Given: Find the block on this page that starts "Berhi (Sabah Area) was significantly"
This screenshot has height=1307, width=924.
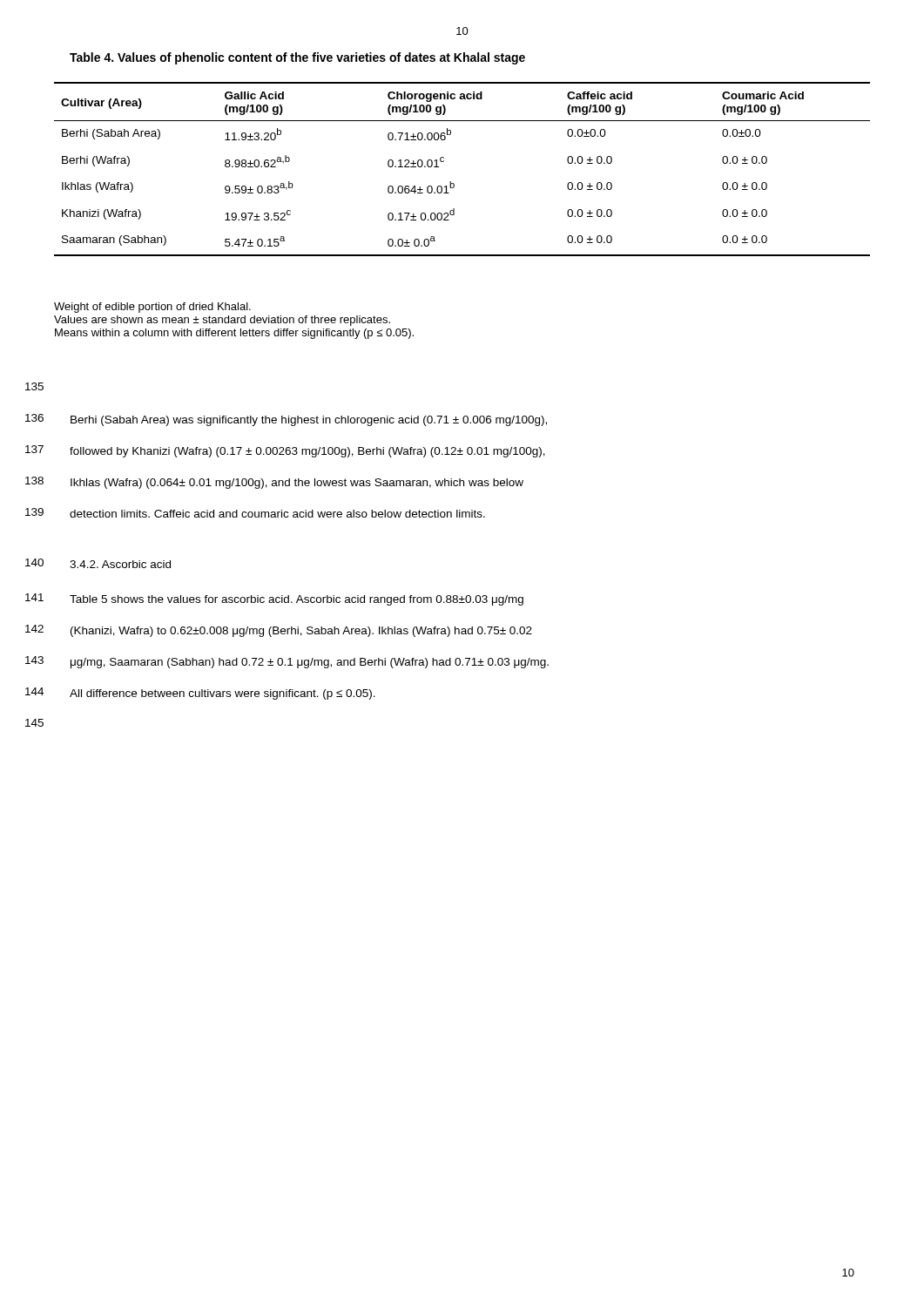Looking at the screenshot, I should (309, 420).
